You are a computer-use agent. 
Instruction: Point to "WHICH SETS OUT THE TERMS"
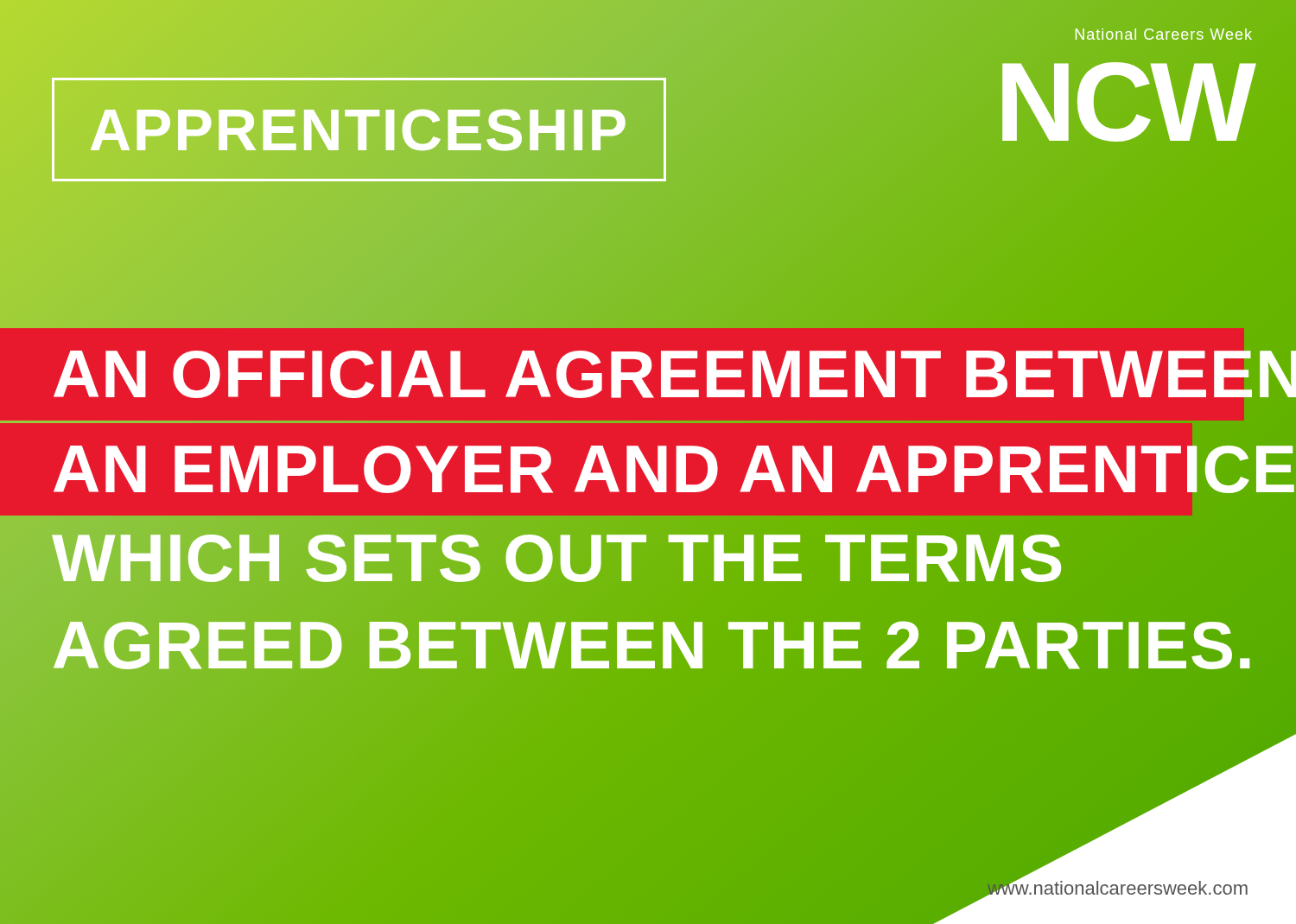pyautogui.click(x=558, y=558)
